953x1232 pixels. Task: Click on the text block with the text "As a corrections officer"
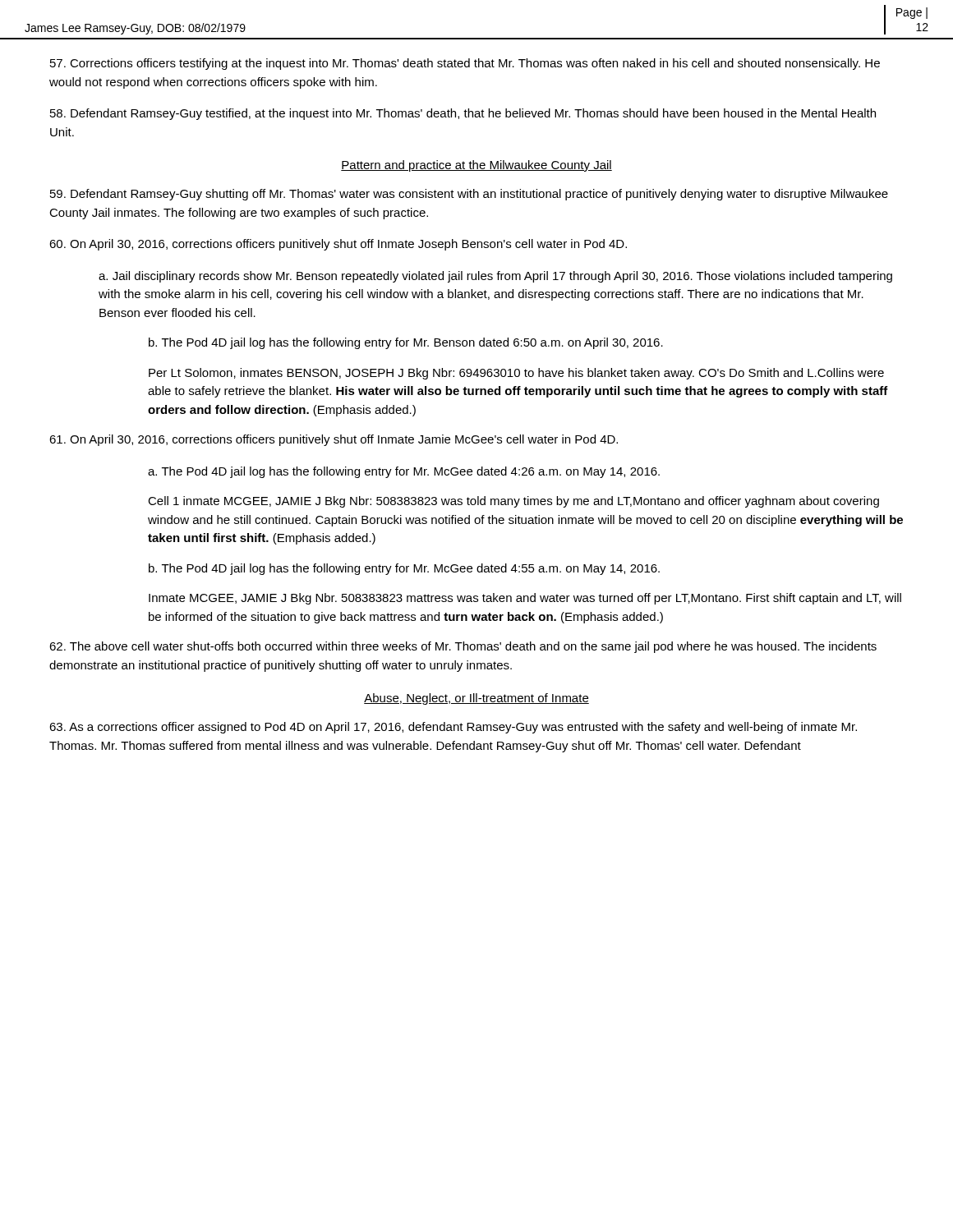tap(454, 736)
